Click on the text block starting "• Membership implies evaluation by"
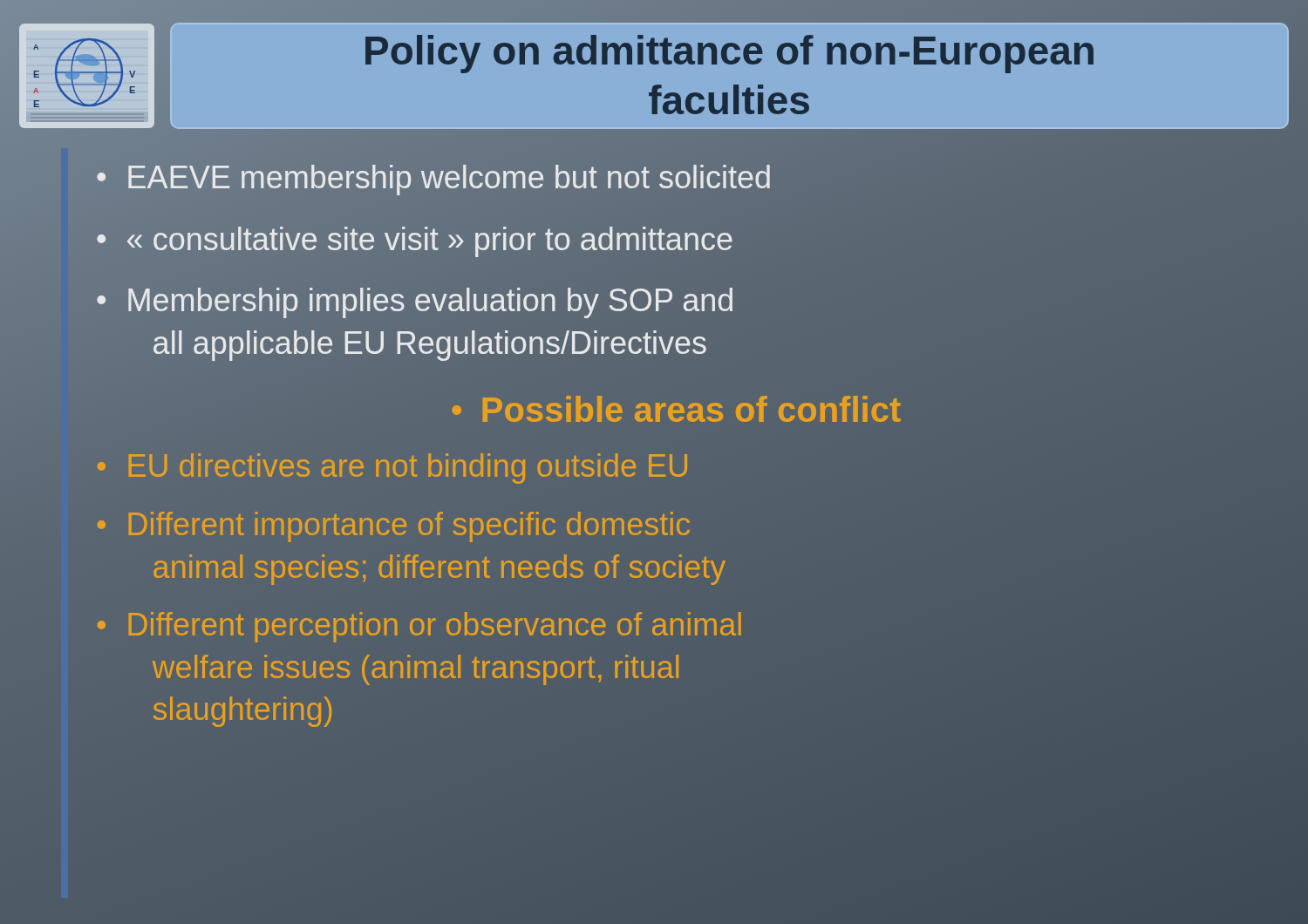 415,322
